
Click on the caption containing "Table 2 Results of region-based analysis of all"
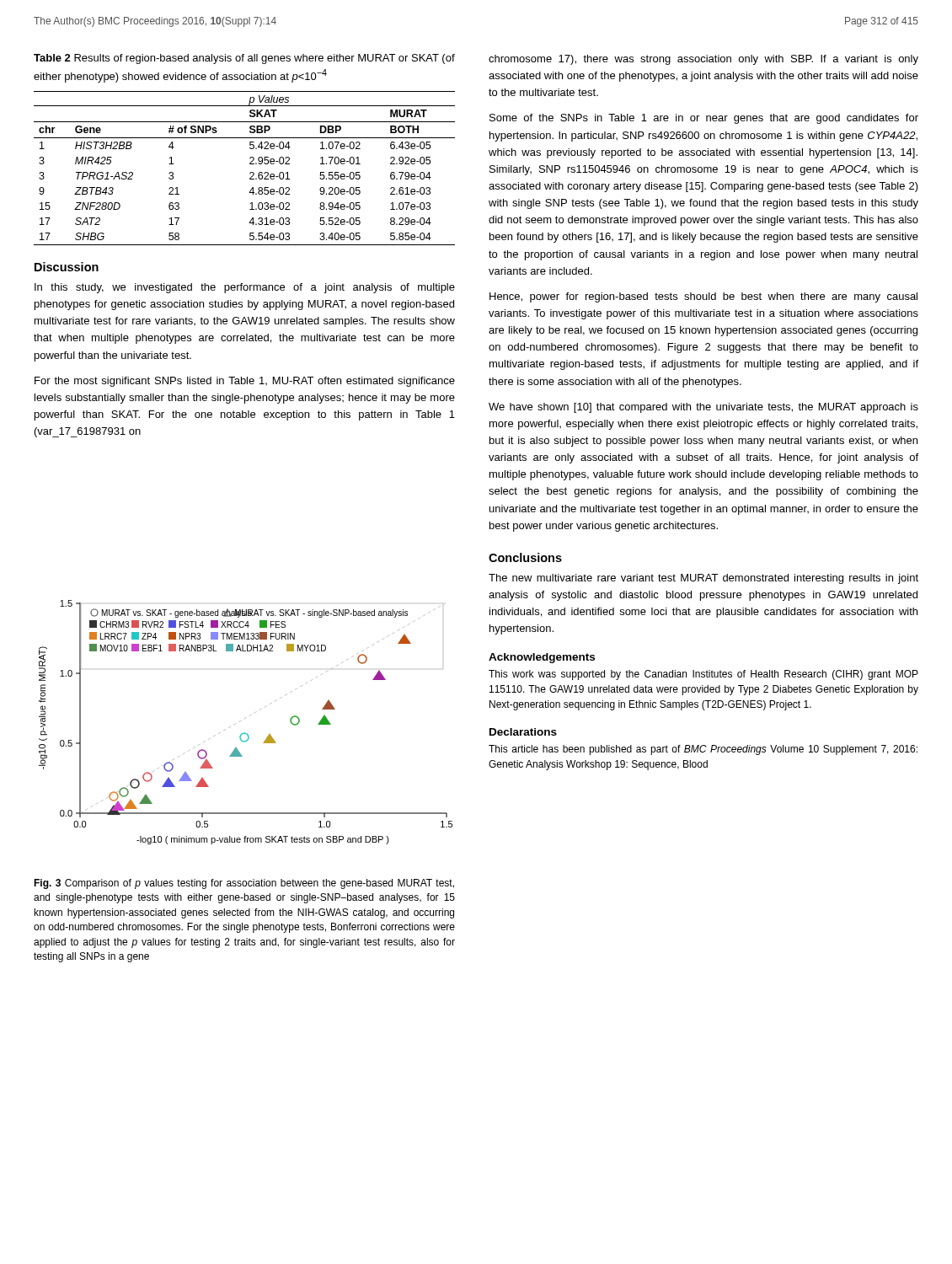point(244,67)
